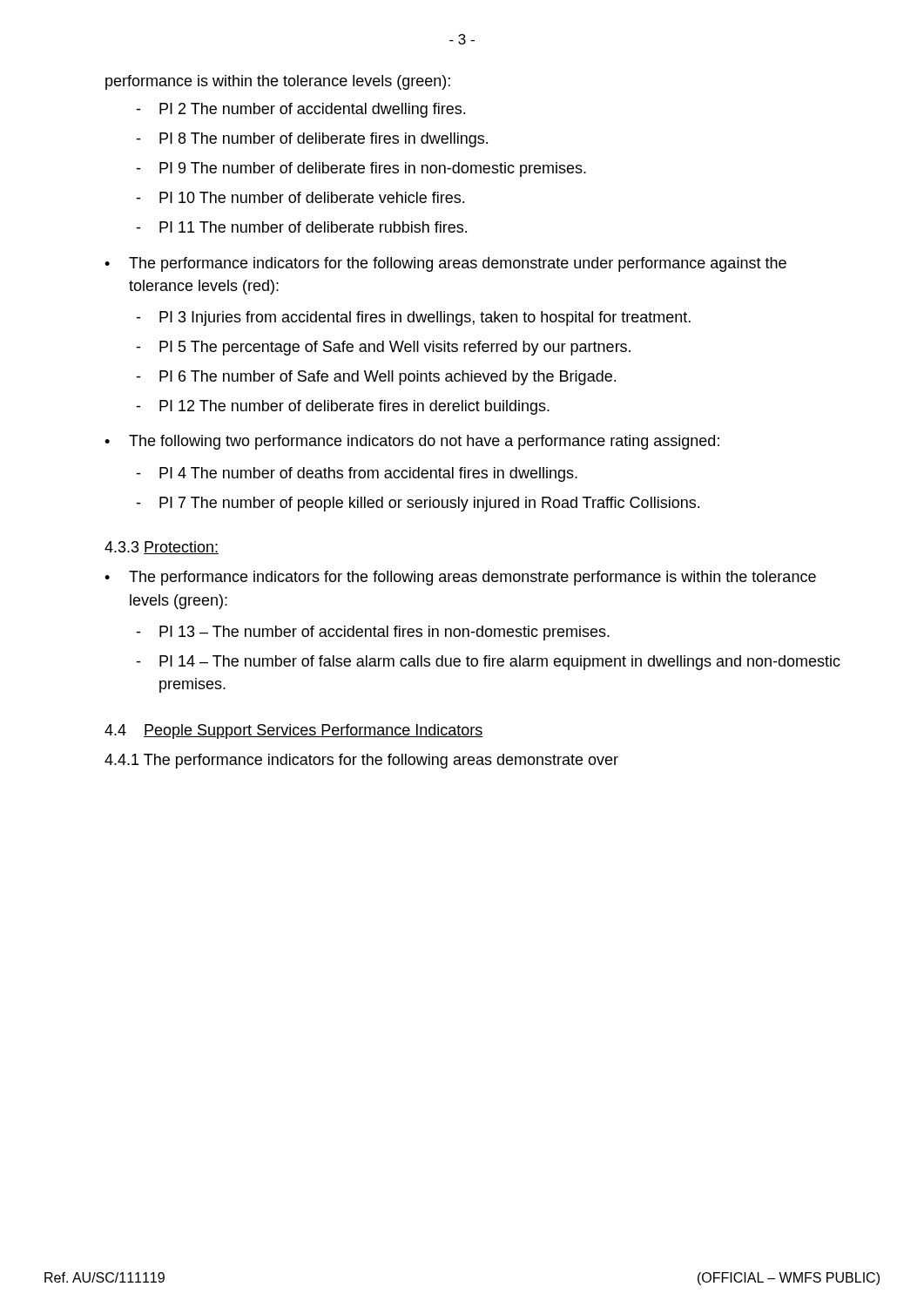The image size is (924, 1307).
Task: Select the element starting "4.1 The performance indicators for the following"
Action: [x=361, y=760]
